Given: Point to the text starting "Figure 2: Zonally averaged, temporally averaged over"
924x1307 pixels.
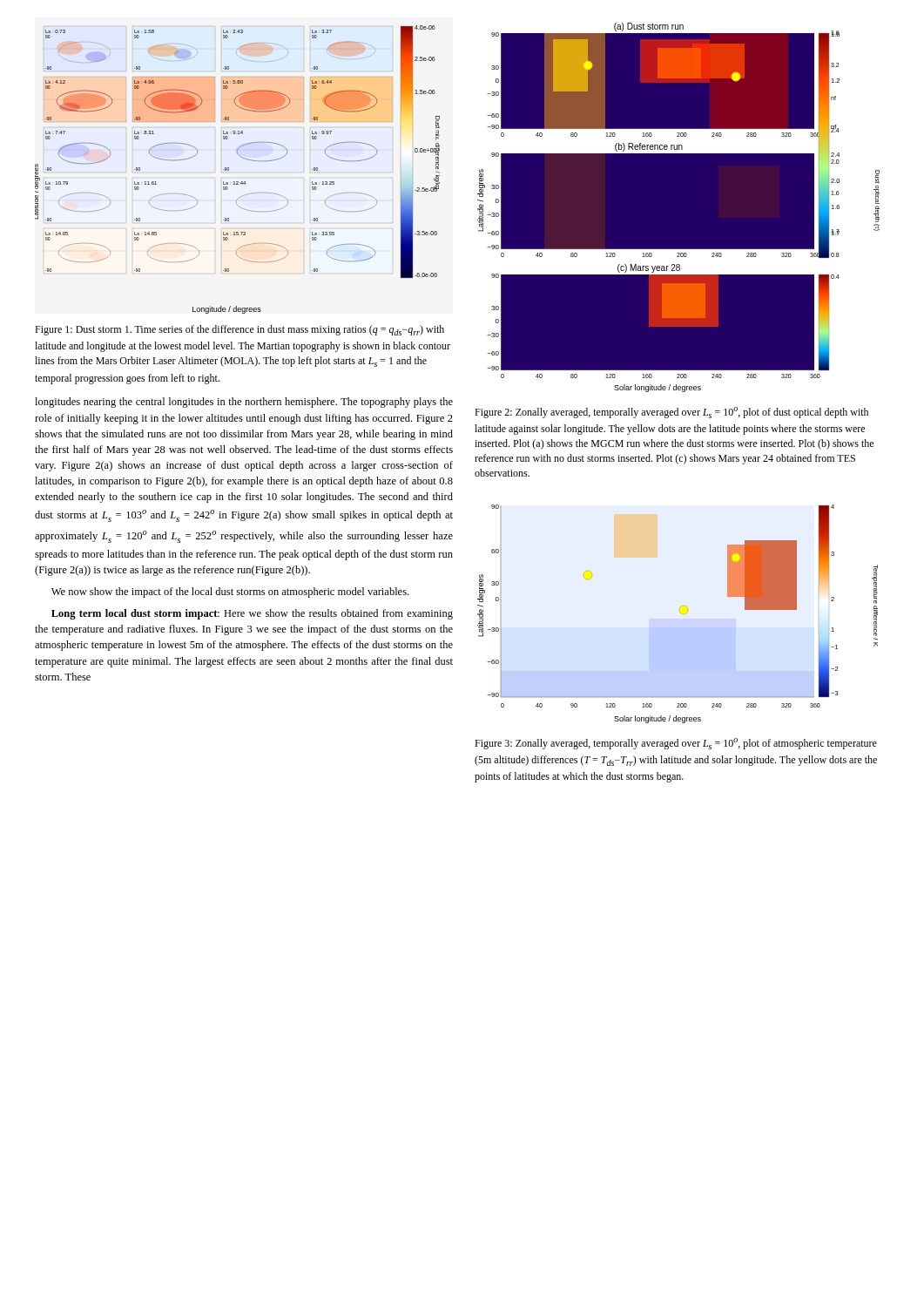Looking at the screenshot, I should (674, 441).
